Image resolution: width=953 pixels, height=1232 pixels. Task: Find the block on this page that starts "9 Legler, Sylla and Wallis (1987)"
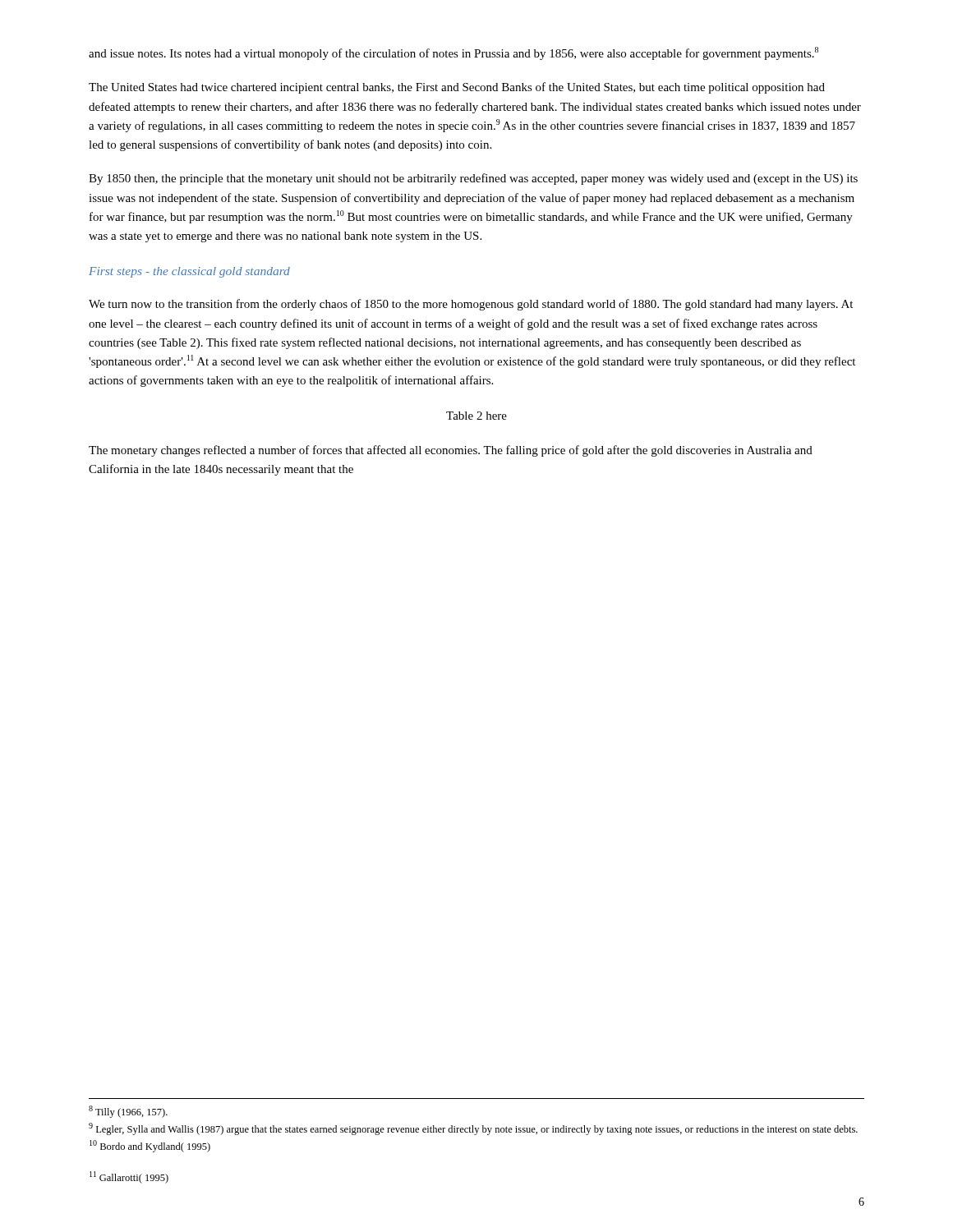(x=473, y=1128)
